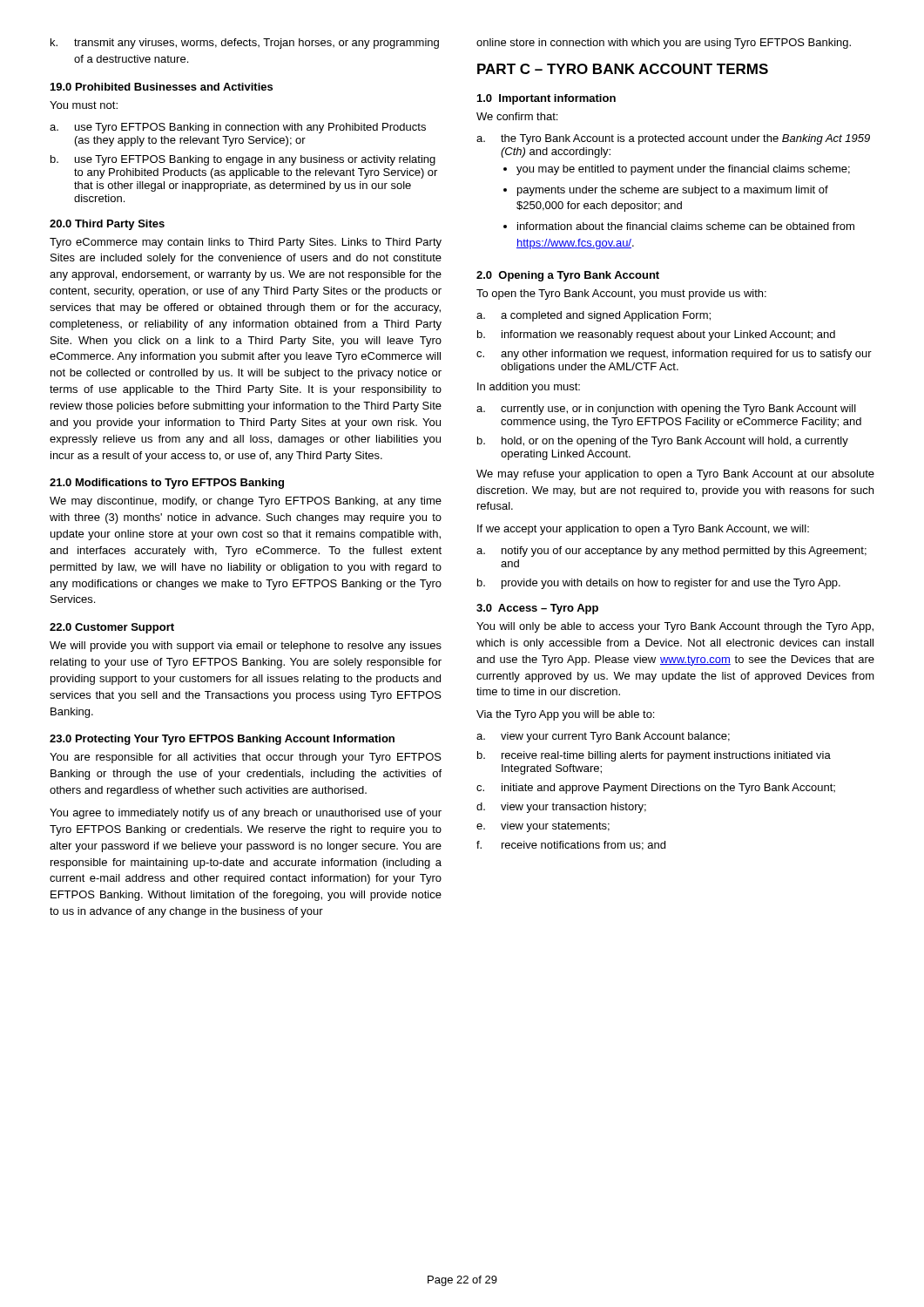Find the block on this page that starts "a. view your current Tyro Bank"

675,736
